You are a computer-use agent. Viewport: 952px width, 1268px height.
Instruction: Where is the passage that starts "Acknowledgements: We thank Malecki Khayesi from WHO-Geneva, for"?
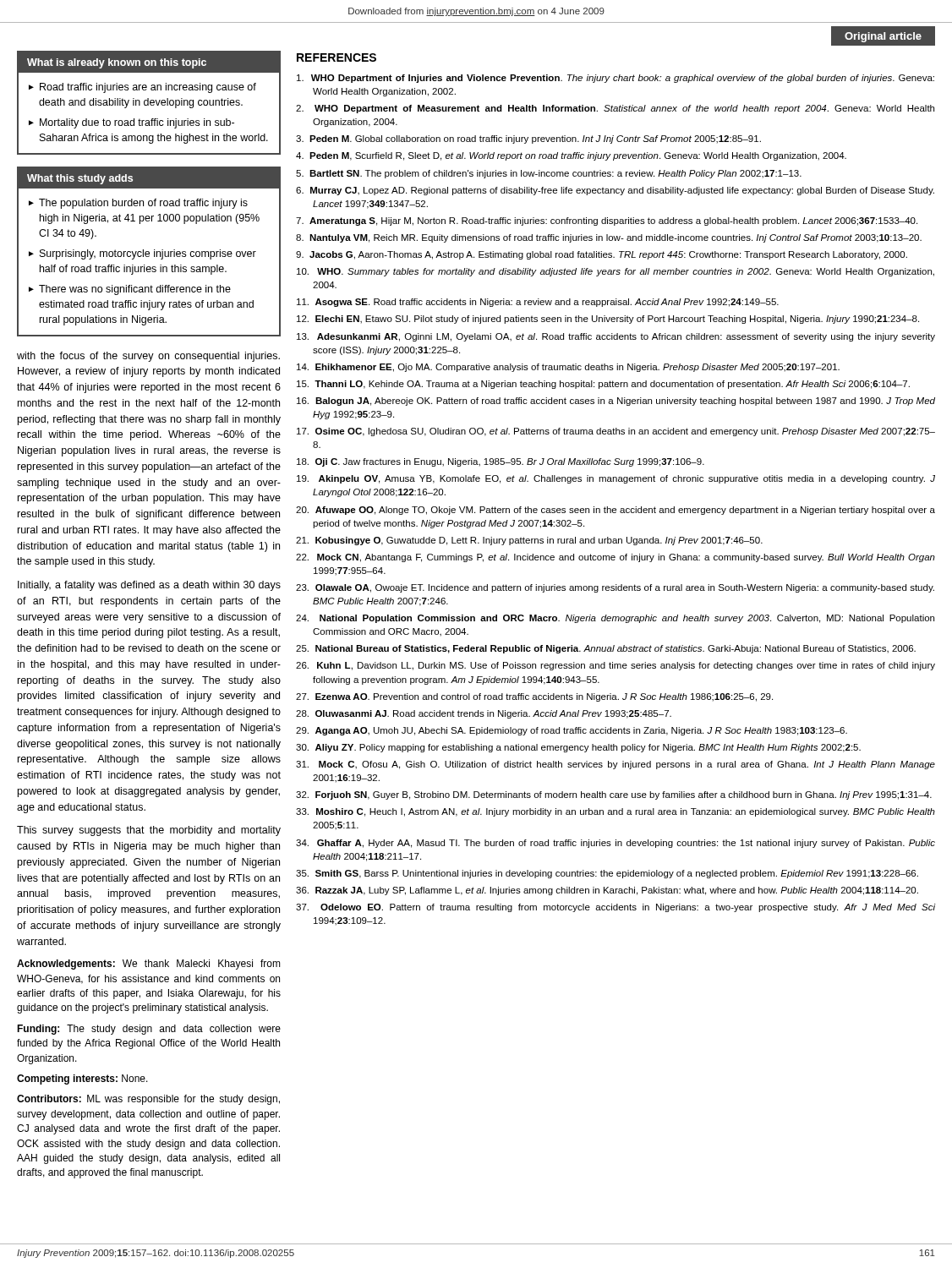pyautogui.click(x=149, y=986)
